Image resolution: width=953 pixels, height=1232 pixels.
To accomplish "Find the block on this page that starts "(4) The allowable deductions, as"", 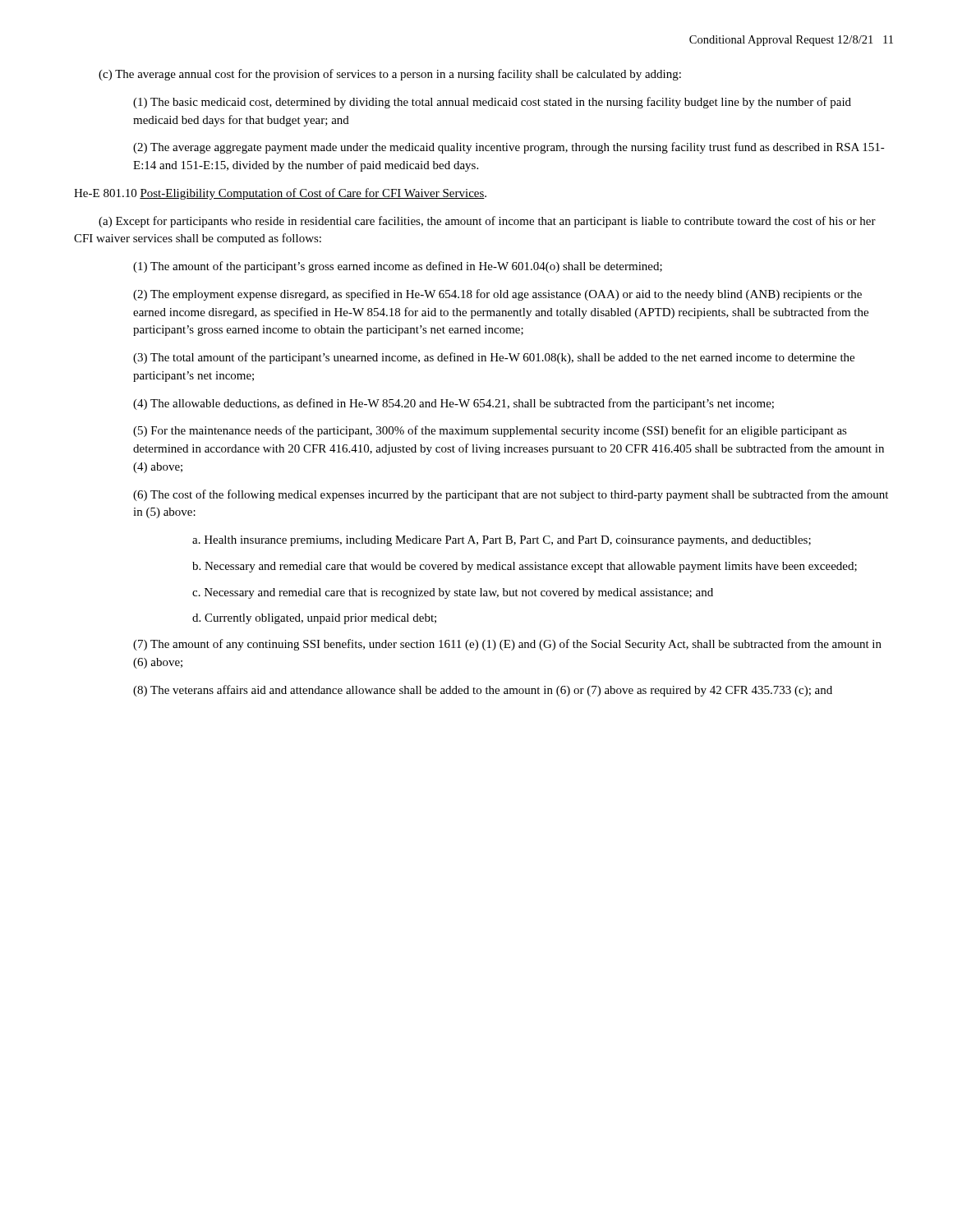I will [x=454, y=403].
